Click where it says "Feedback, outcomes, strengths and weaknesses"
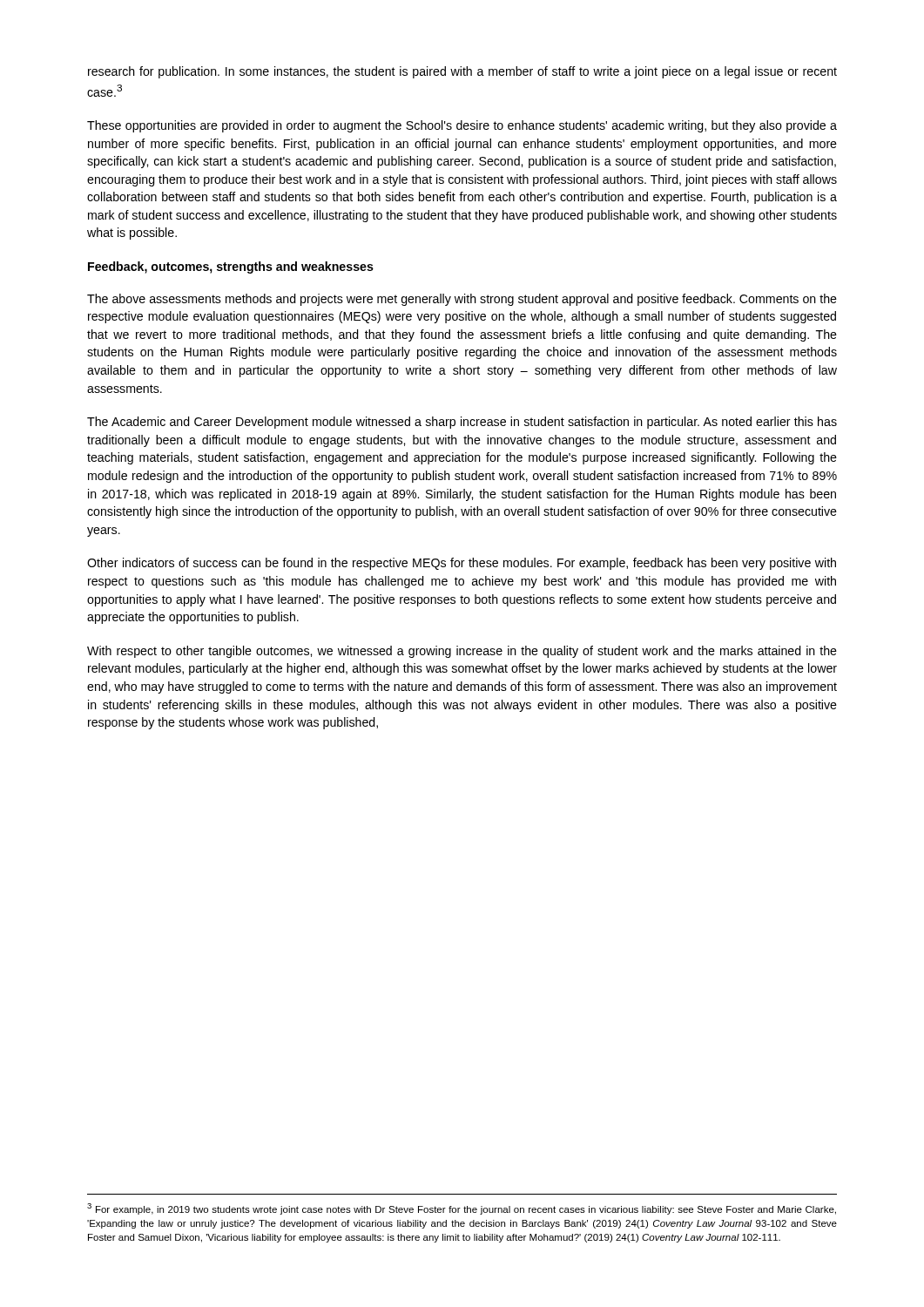The image size is (924, 1307). click(230, 267)
